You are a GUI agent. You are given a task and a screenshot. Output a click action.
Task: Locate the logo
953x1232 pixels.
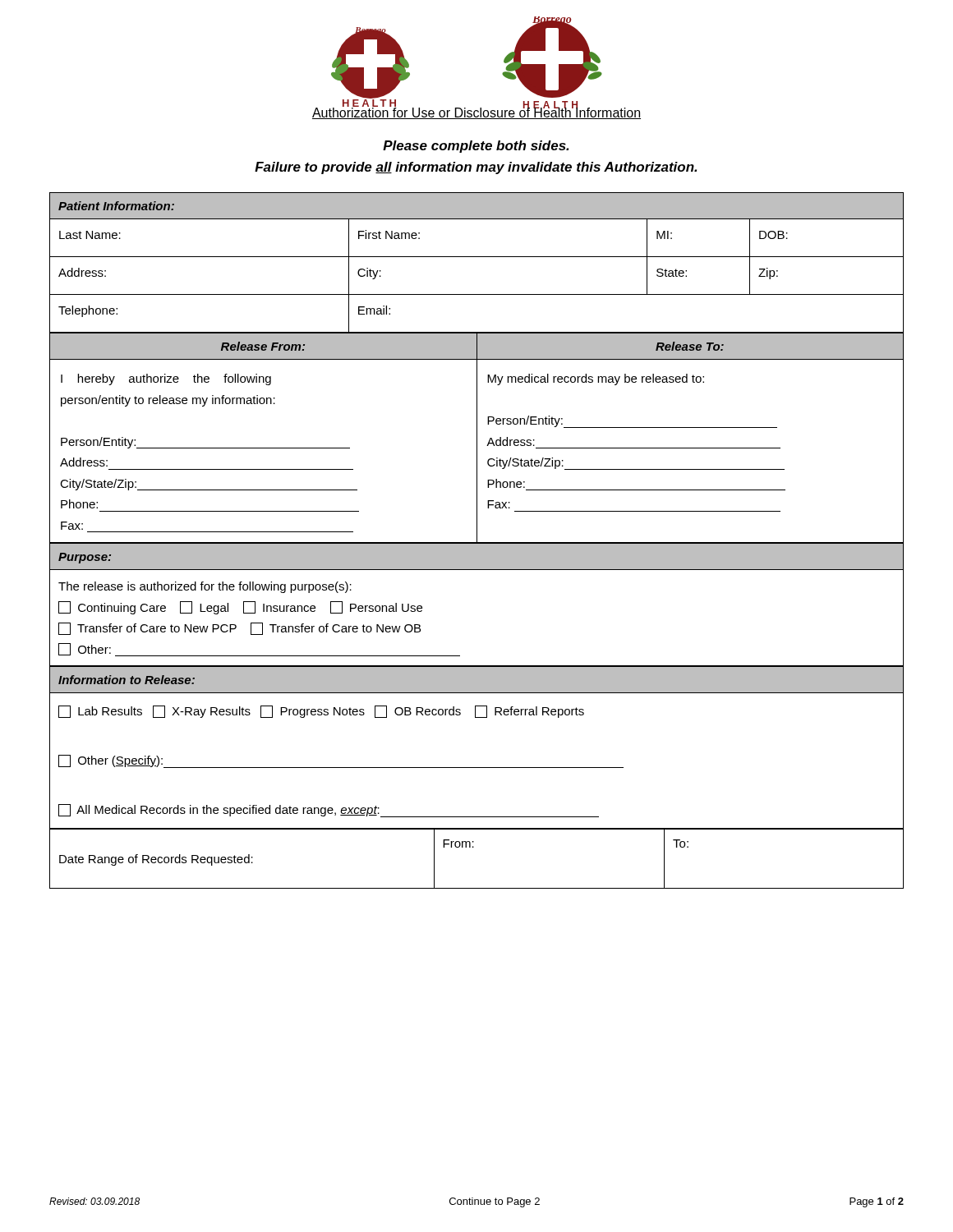click(476, 71)
